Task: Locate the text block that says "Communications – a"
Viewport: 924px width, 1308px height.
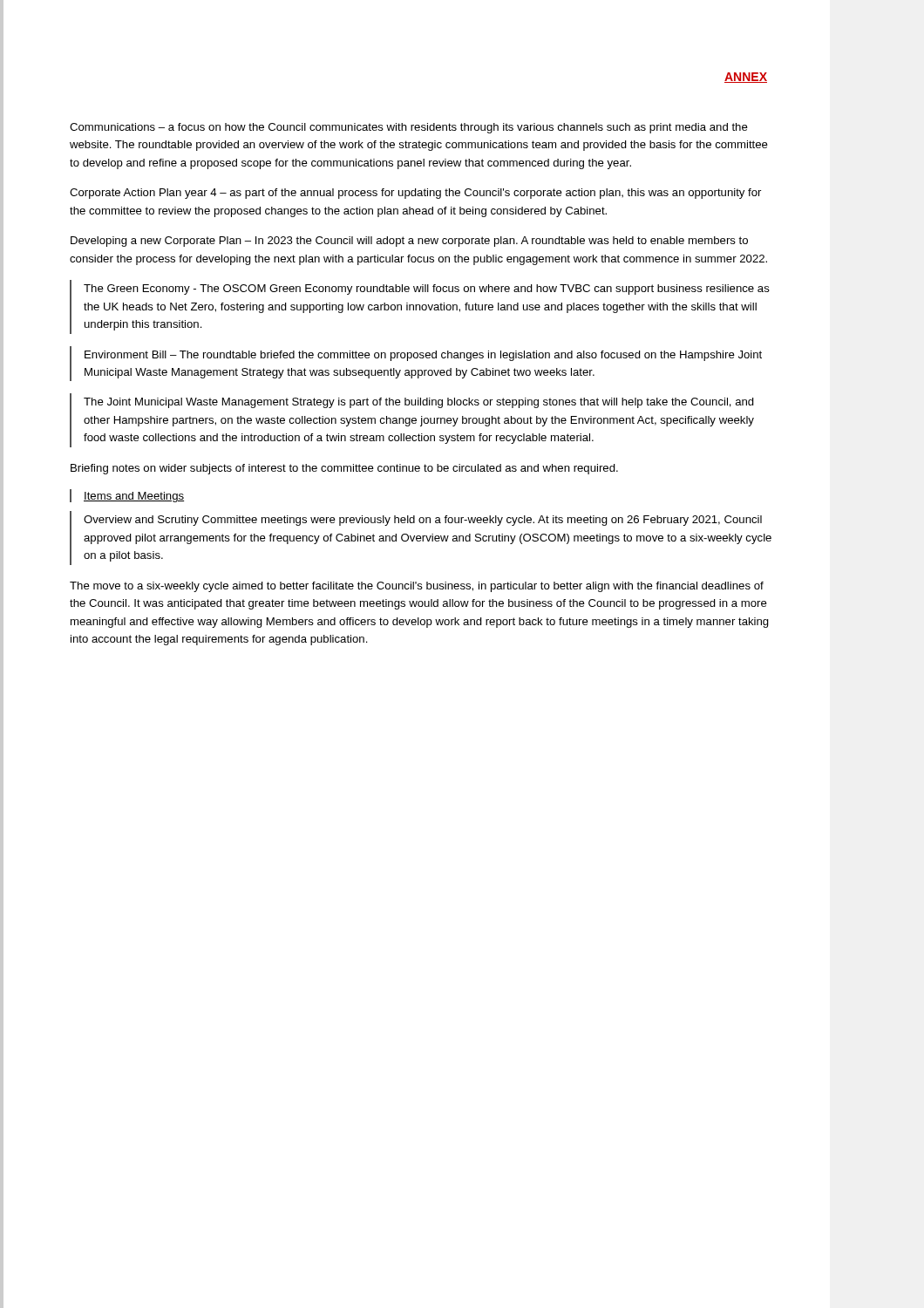Action: (419, 145)
